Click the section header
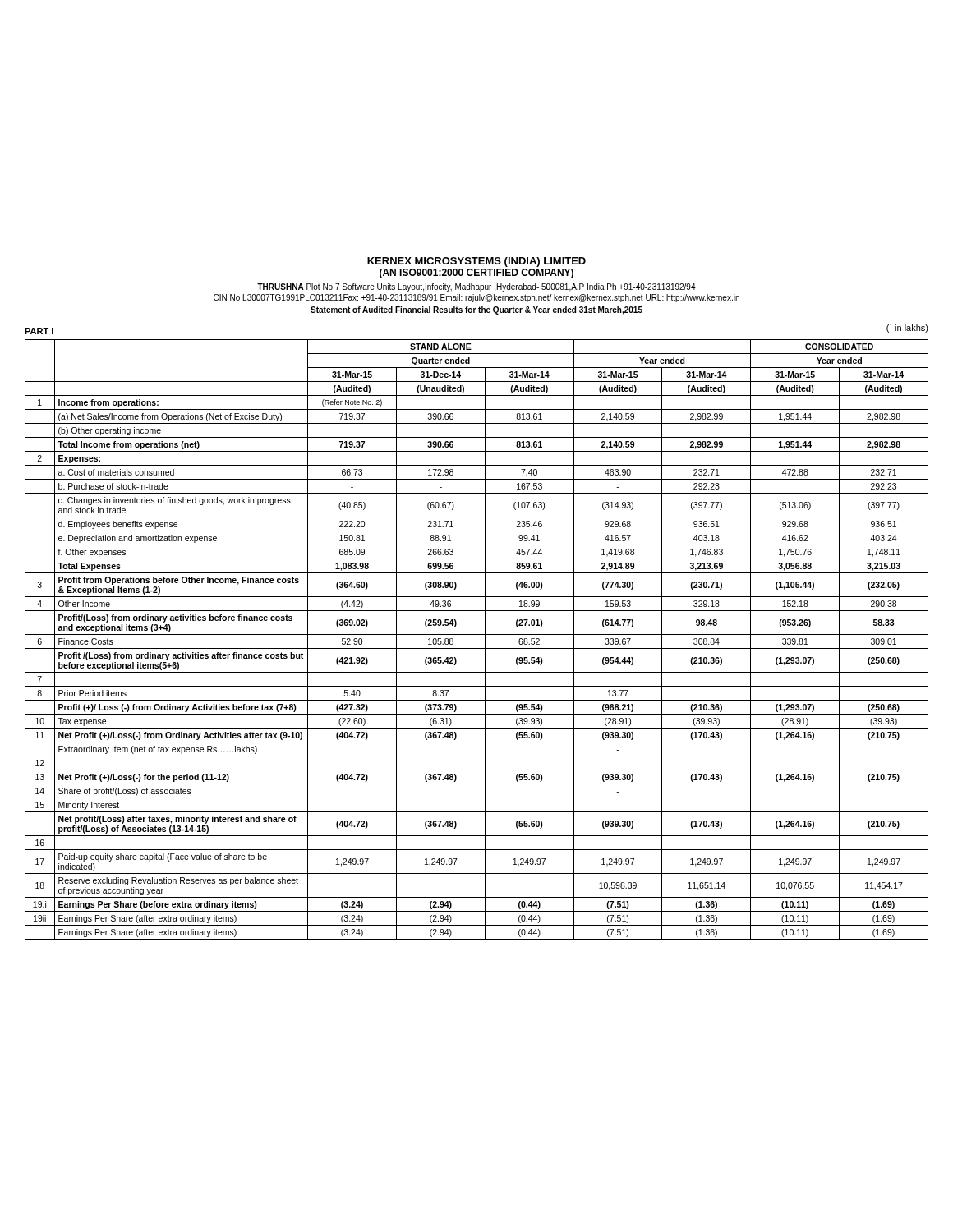The image size is (953, 1232). tap(39, 331)
